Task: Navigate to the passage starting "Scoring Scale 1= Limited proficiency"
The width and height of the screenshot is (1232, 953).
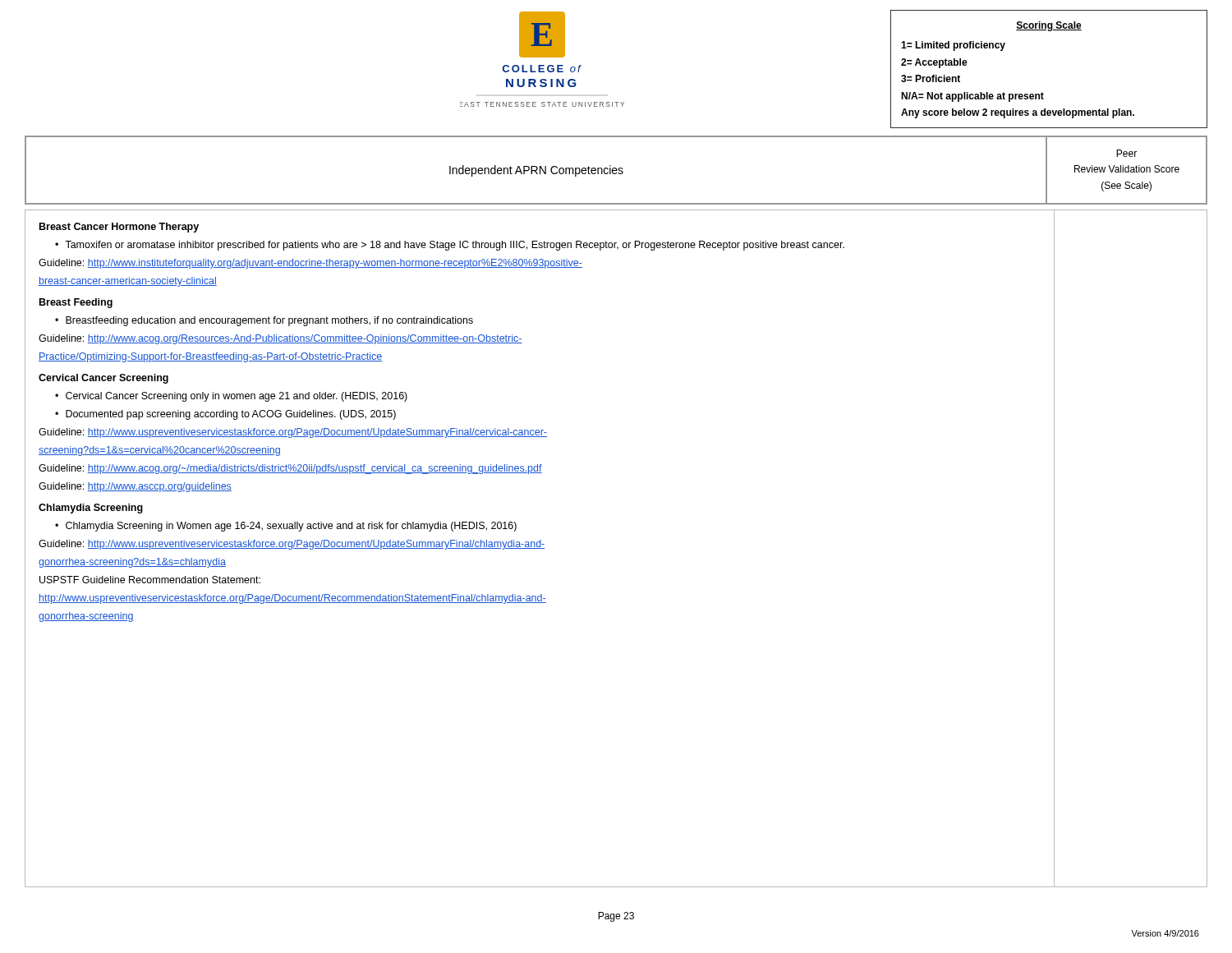Action: [1049, 26]
